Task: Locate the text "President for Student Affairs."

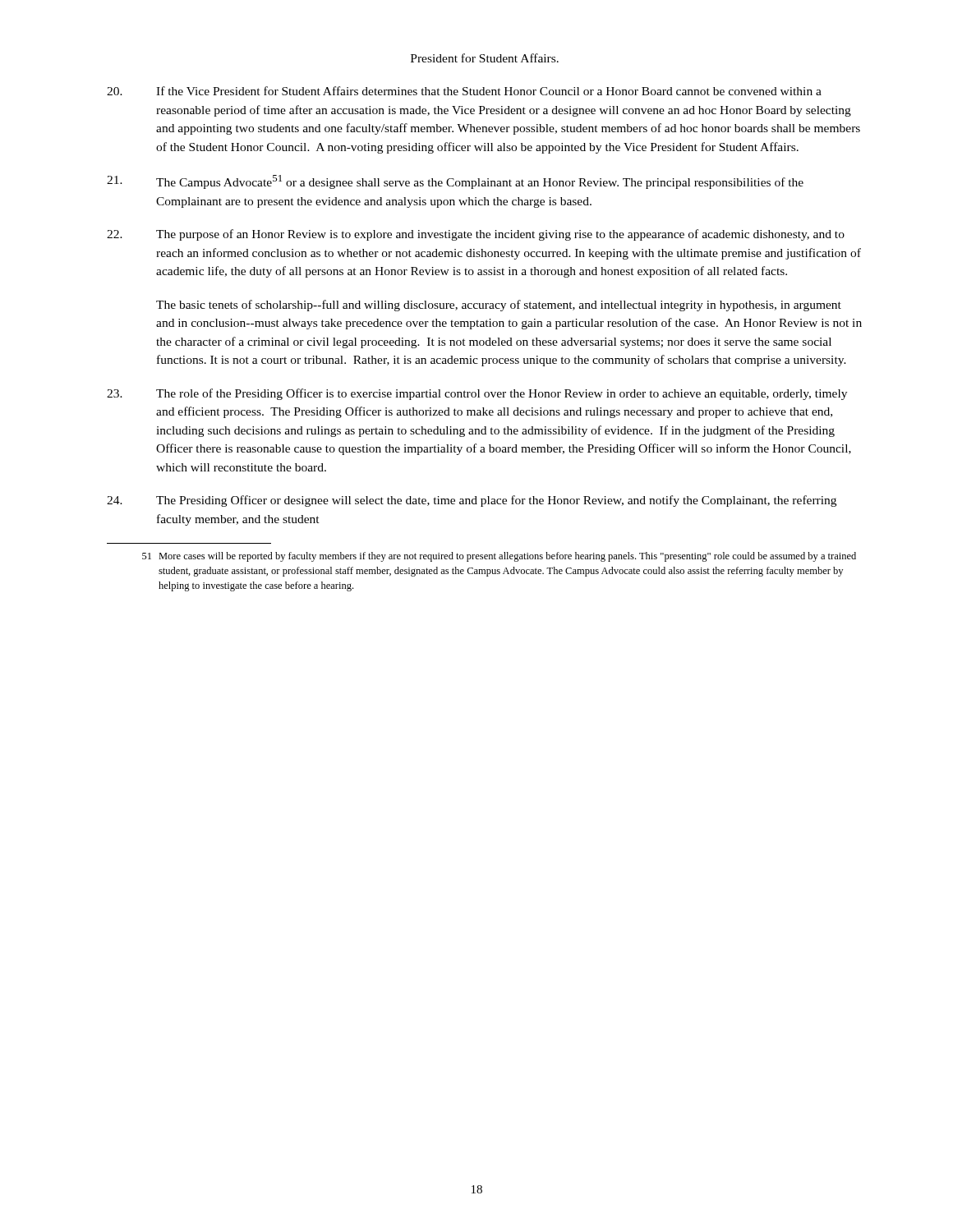Action: point(485,58)
